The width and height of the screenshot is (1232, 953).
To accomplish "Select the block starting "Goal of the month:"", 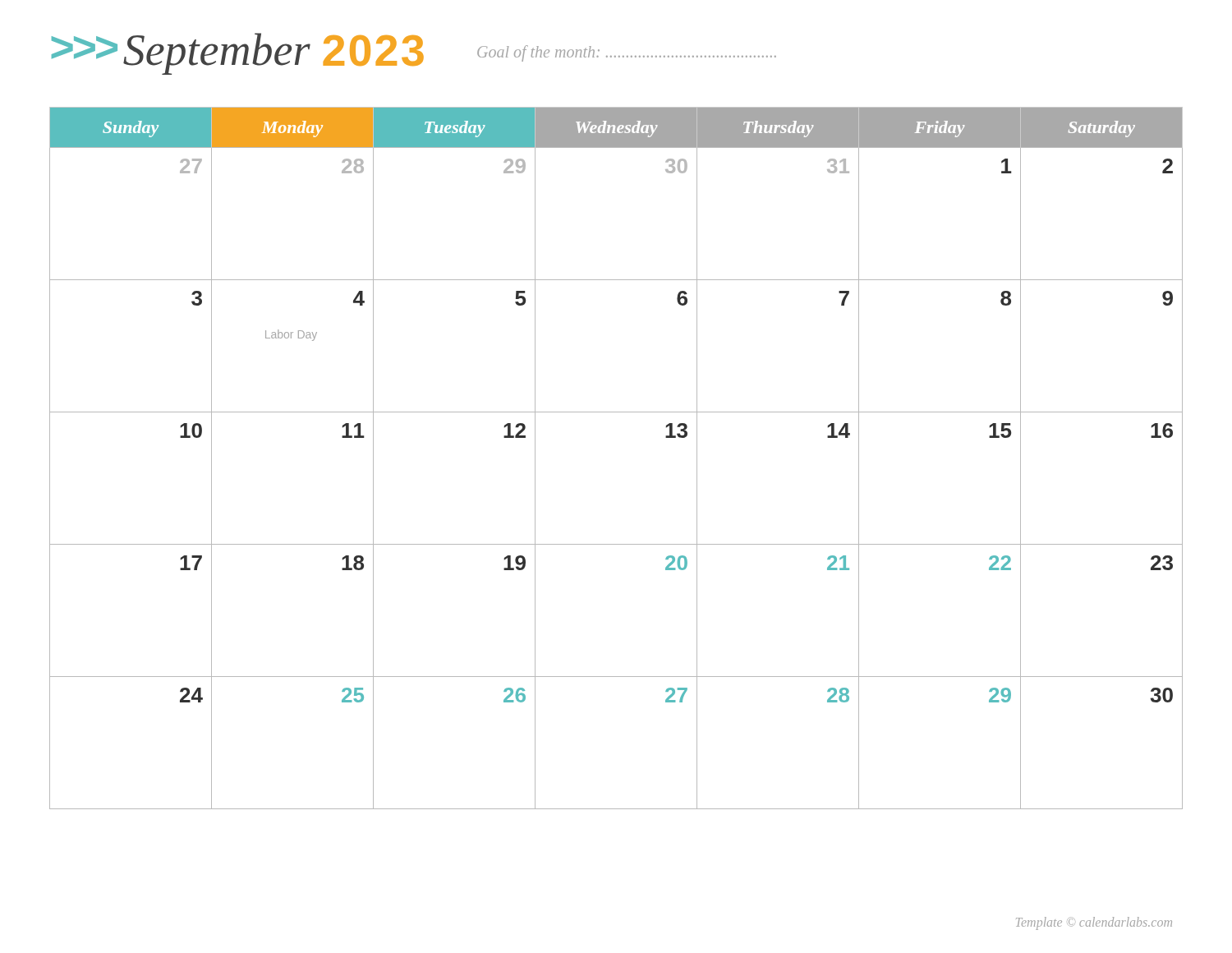I will point(627,52).
